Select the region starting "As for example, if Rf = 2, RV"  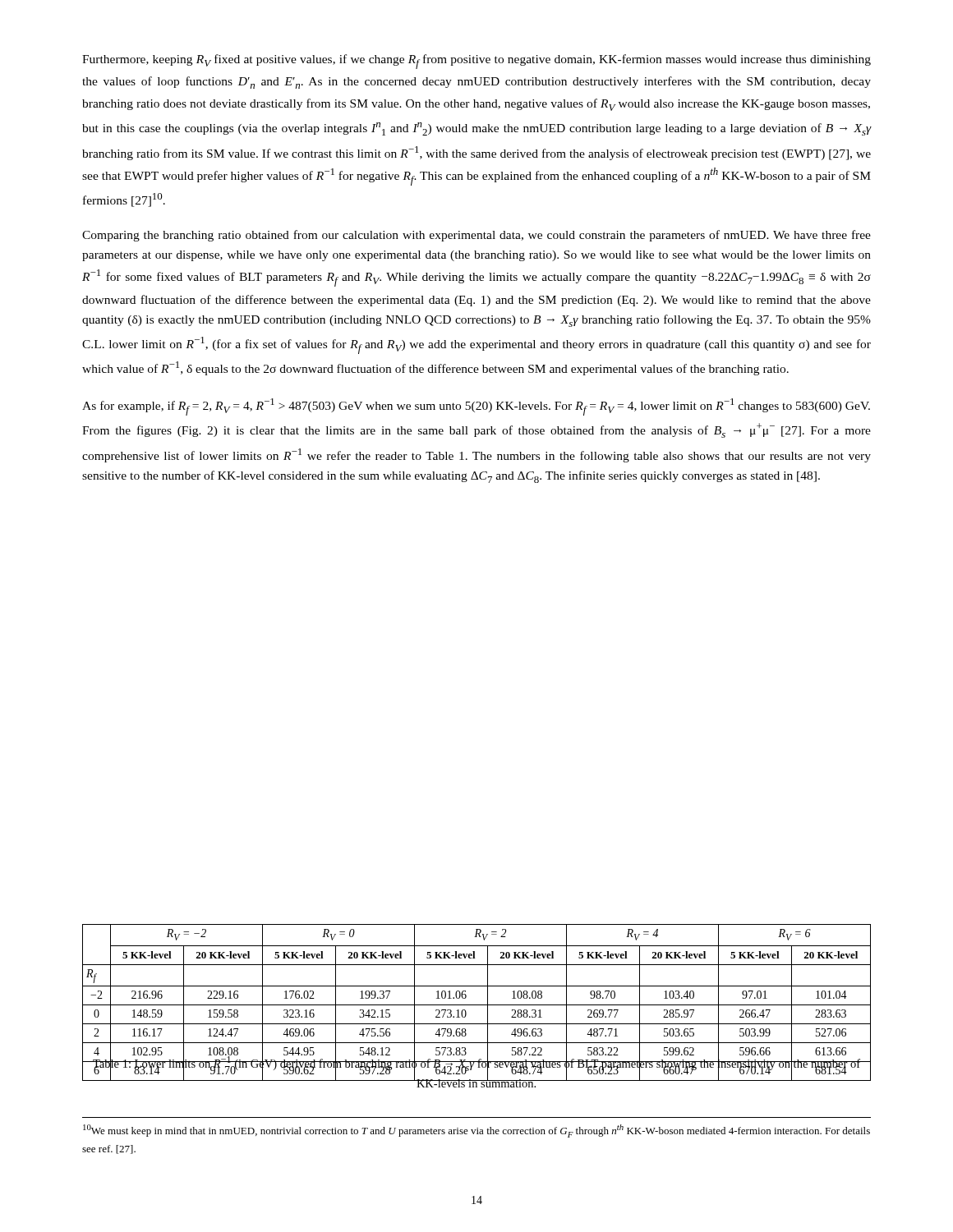(x=476, y=440)
